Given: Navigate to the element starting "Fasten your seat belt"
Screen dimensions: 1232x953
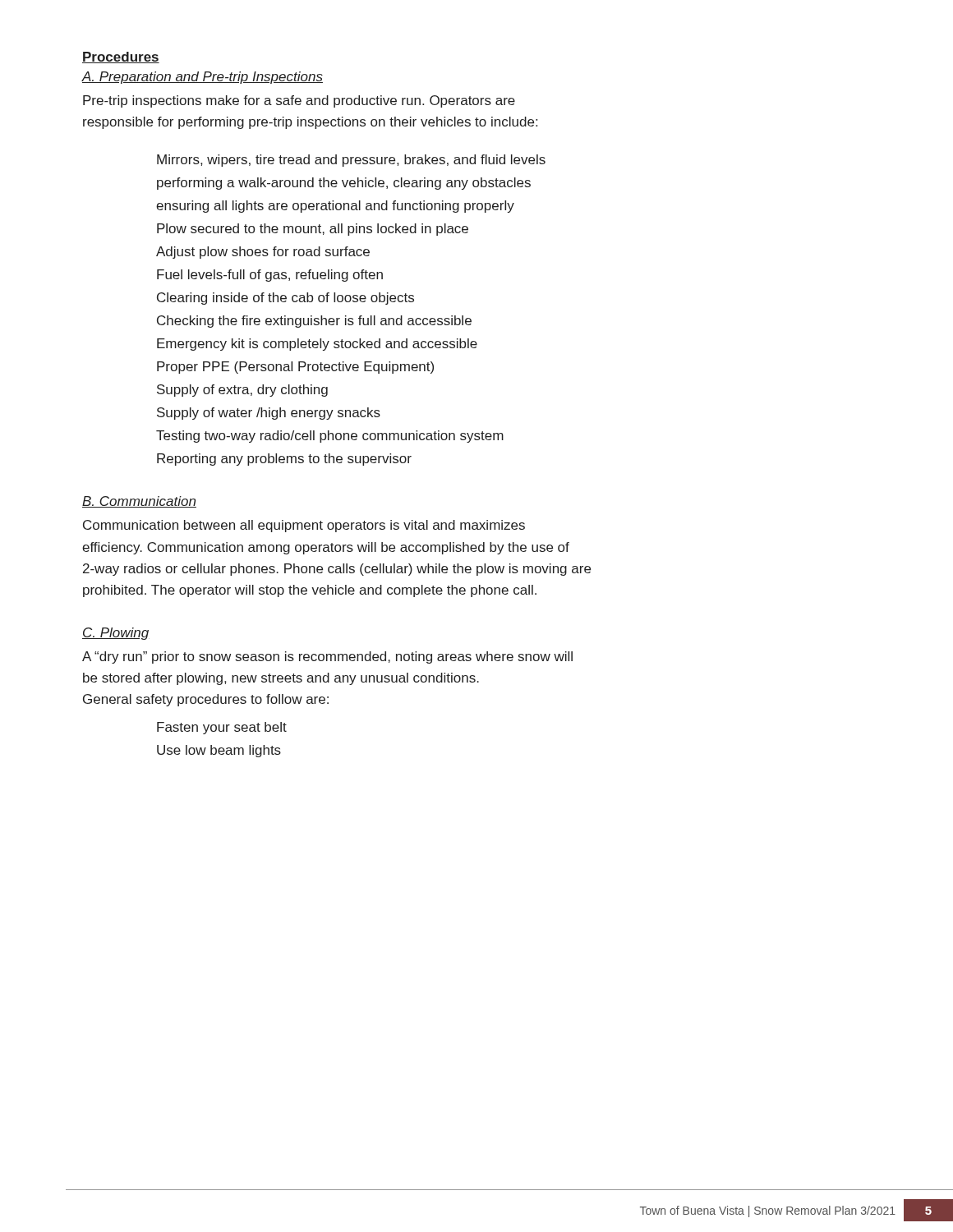Looking at the screenshot, I should [x=221, y=727].
